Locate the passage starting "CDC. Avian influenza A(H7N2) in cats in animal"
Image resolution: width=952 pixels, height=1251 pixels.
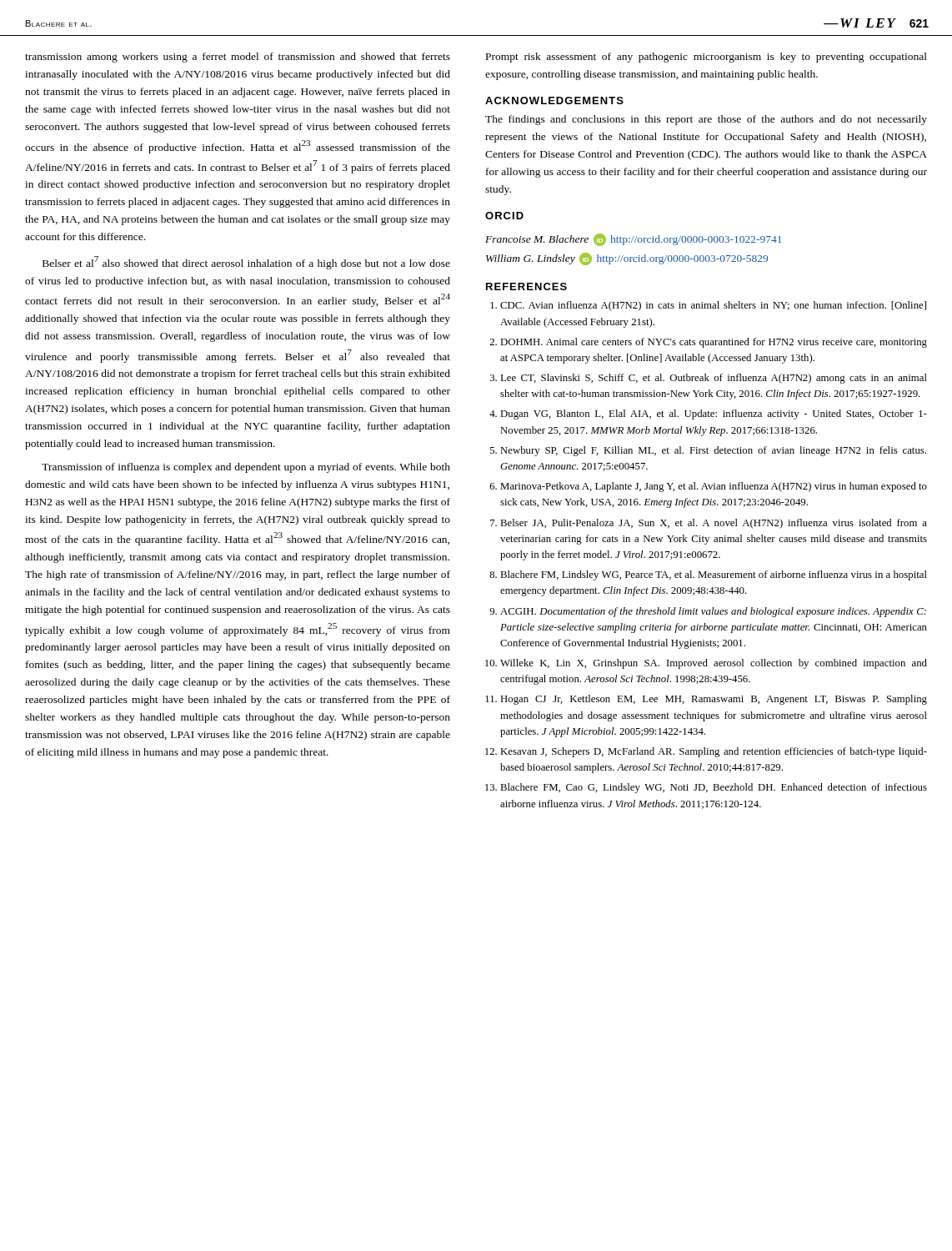714,314
